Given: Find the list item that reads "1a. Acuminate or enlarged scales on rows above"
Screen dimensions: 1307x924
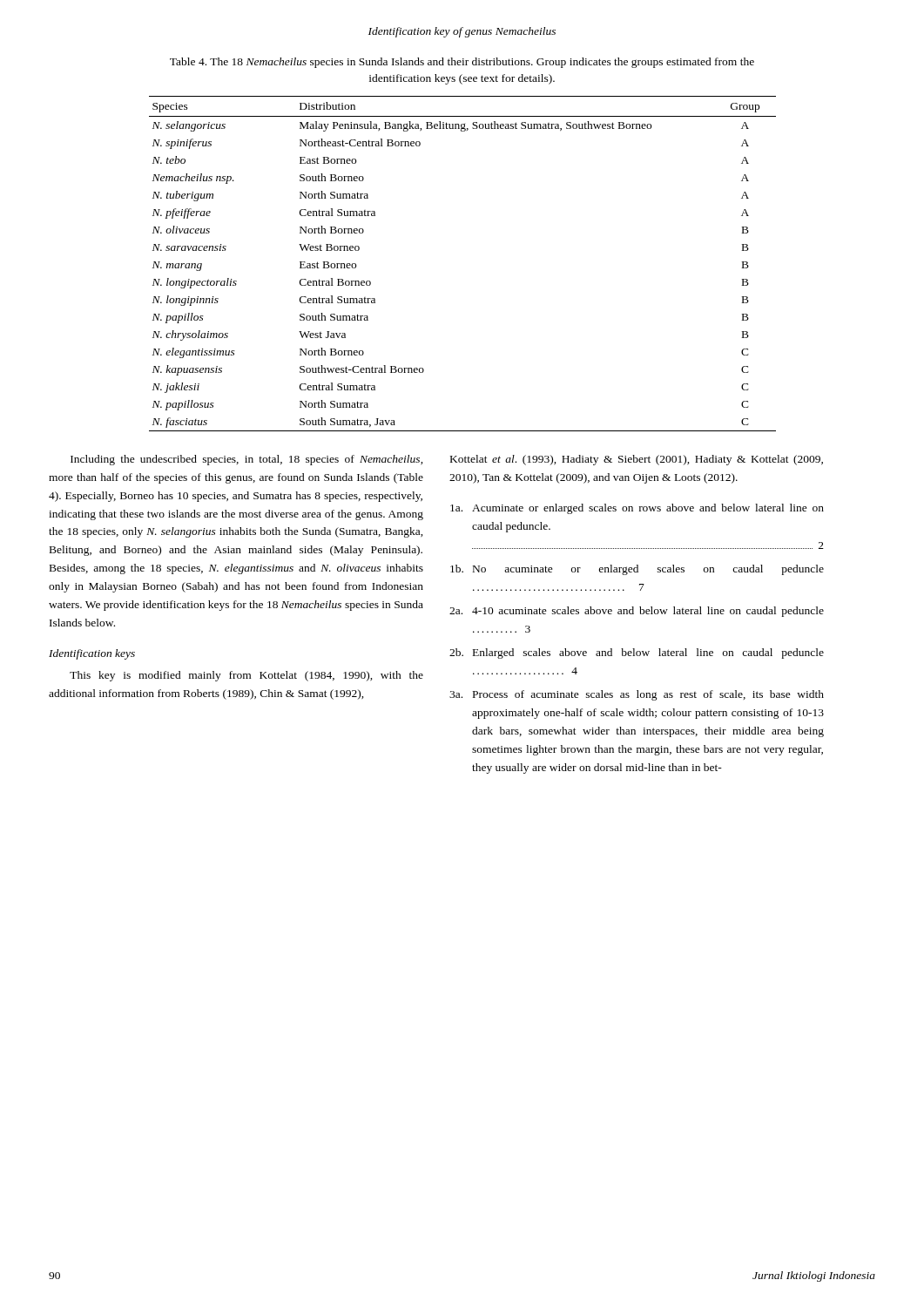Looking at the screenshot, I should 637,509.
